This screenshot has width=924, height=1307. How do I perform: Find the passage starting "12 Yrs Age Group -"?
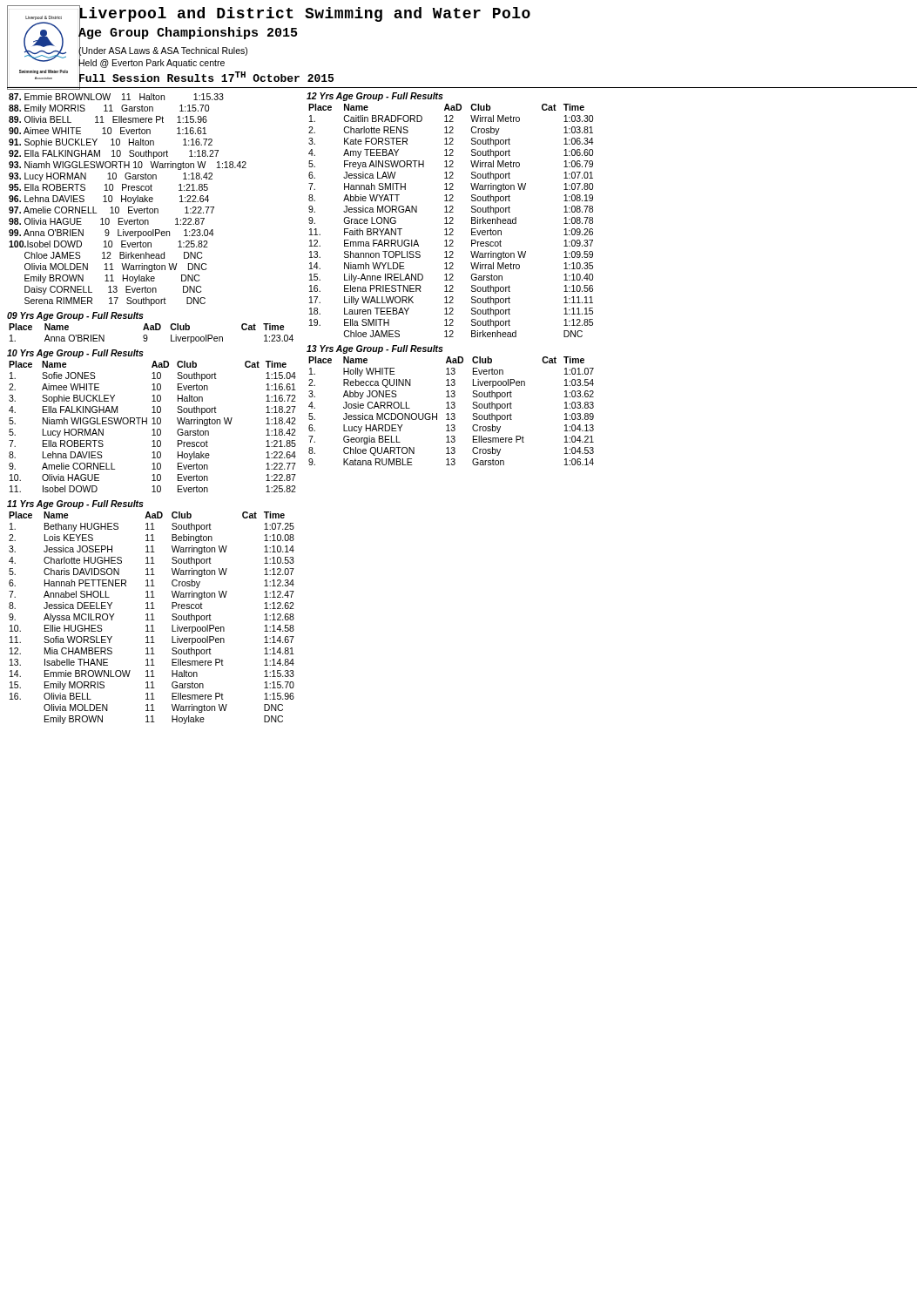[375, 96]
